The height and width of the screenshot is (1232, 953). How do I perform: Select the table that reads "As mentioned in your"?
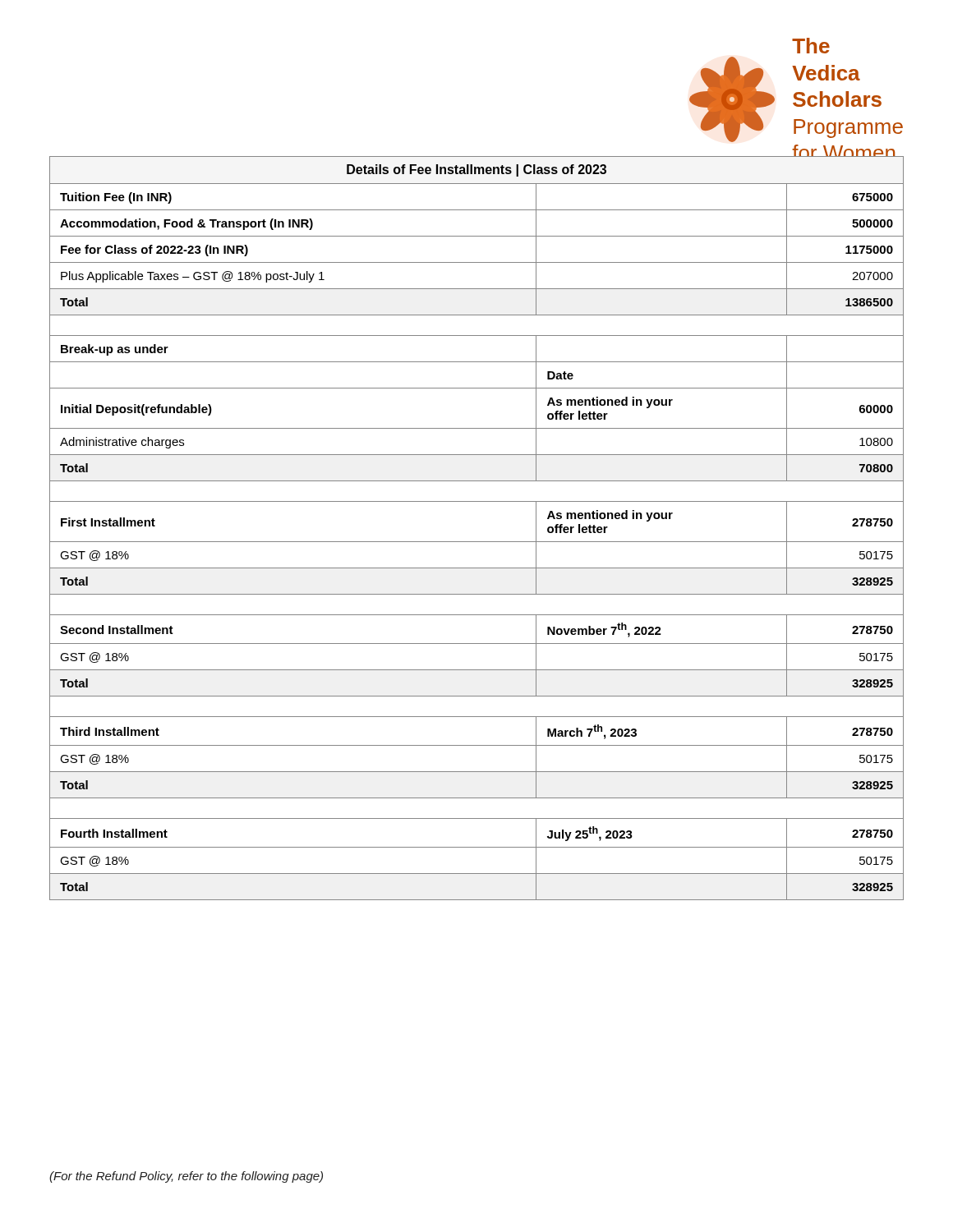476,528
